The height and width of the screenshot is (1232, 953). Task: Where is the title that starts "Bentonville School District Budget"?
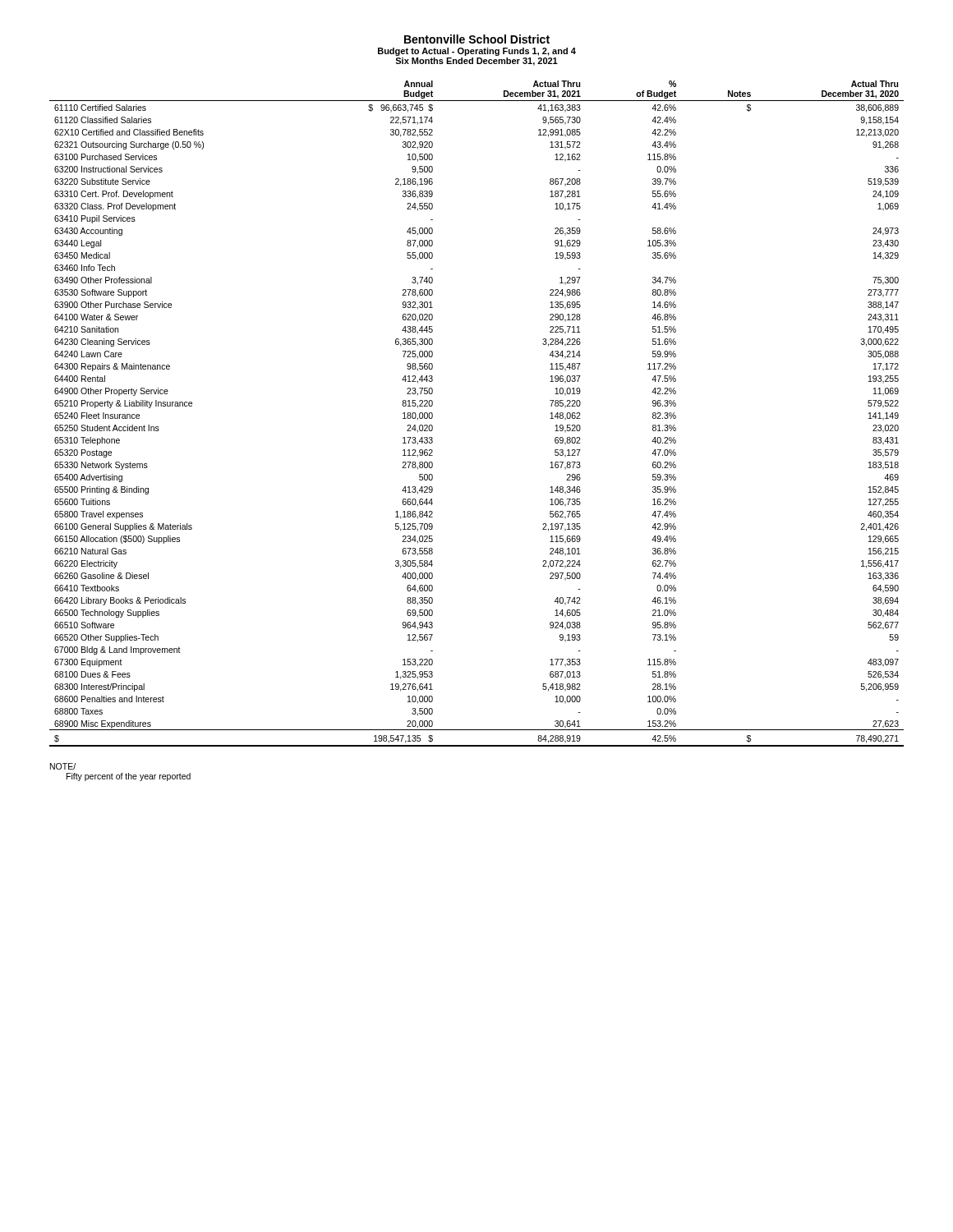(476, 49)
